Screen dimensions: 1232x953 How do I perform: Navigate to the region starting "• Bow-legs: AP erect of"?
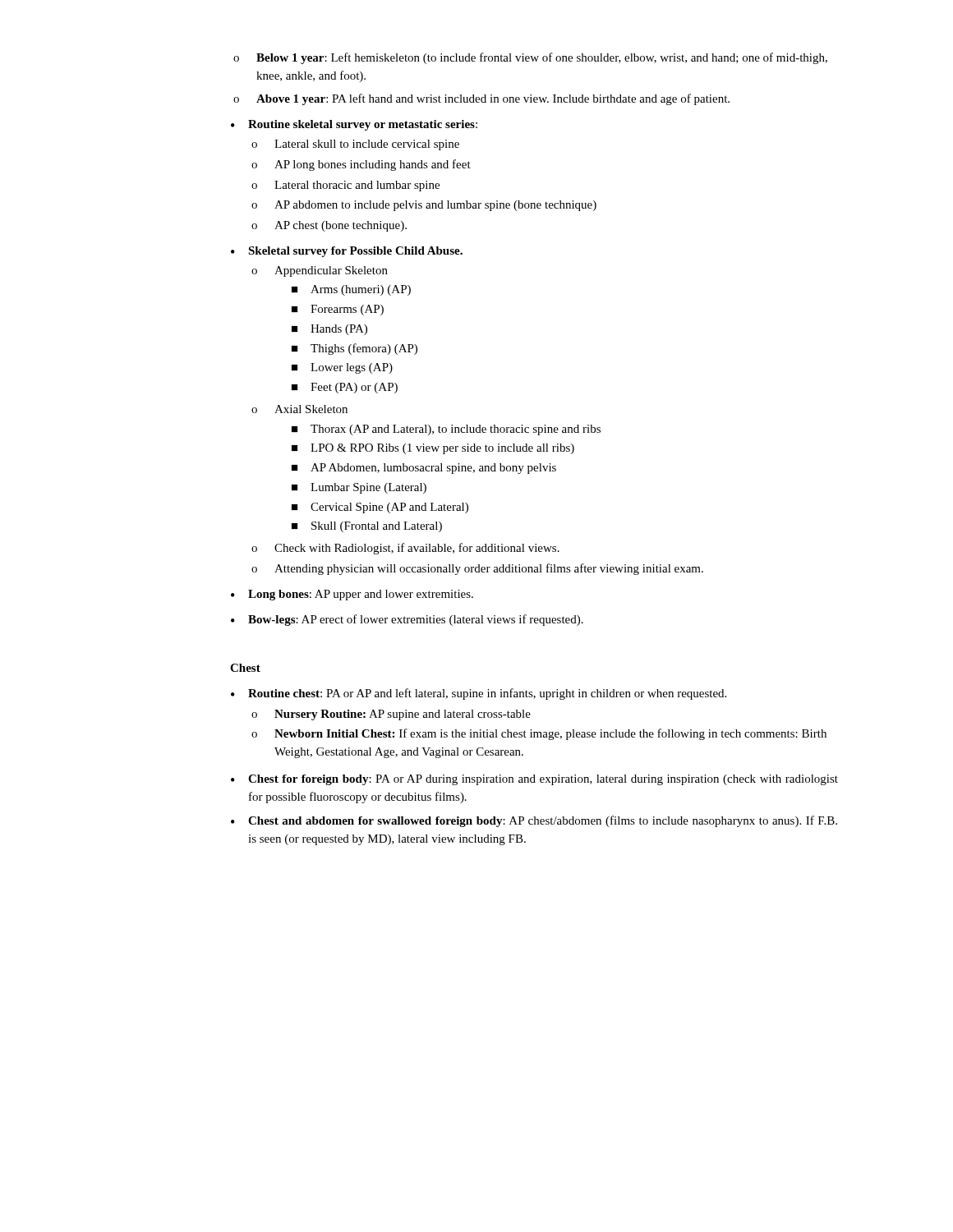pyautogui.click(x=534, y=621)
